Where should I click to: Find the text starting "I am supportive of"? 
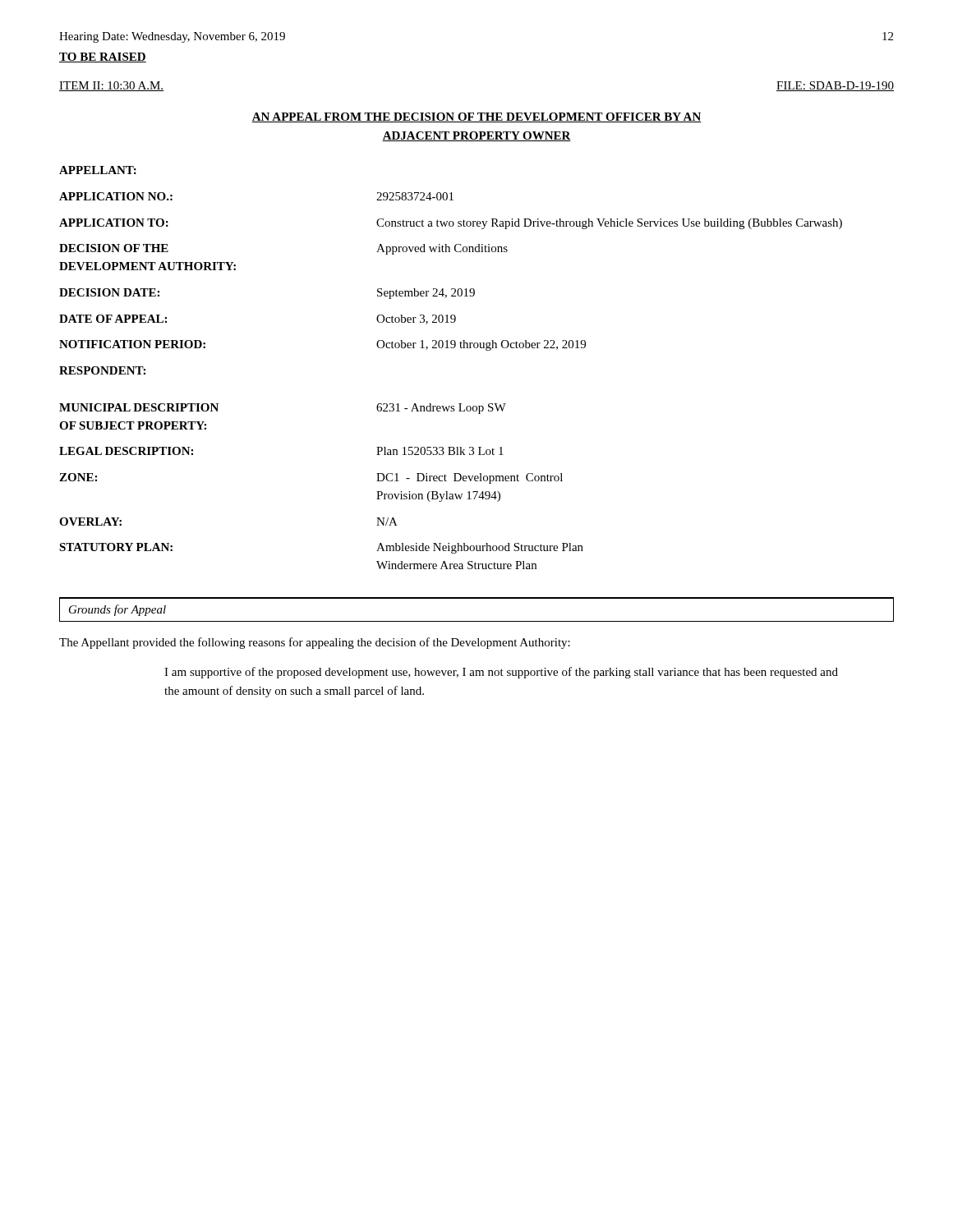(x=501, y=681)
